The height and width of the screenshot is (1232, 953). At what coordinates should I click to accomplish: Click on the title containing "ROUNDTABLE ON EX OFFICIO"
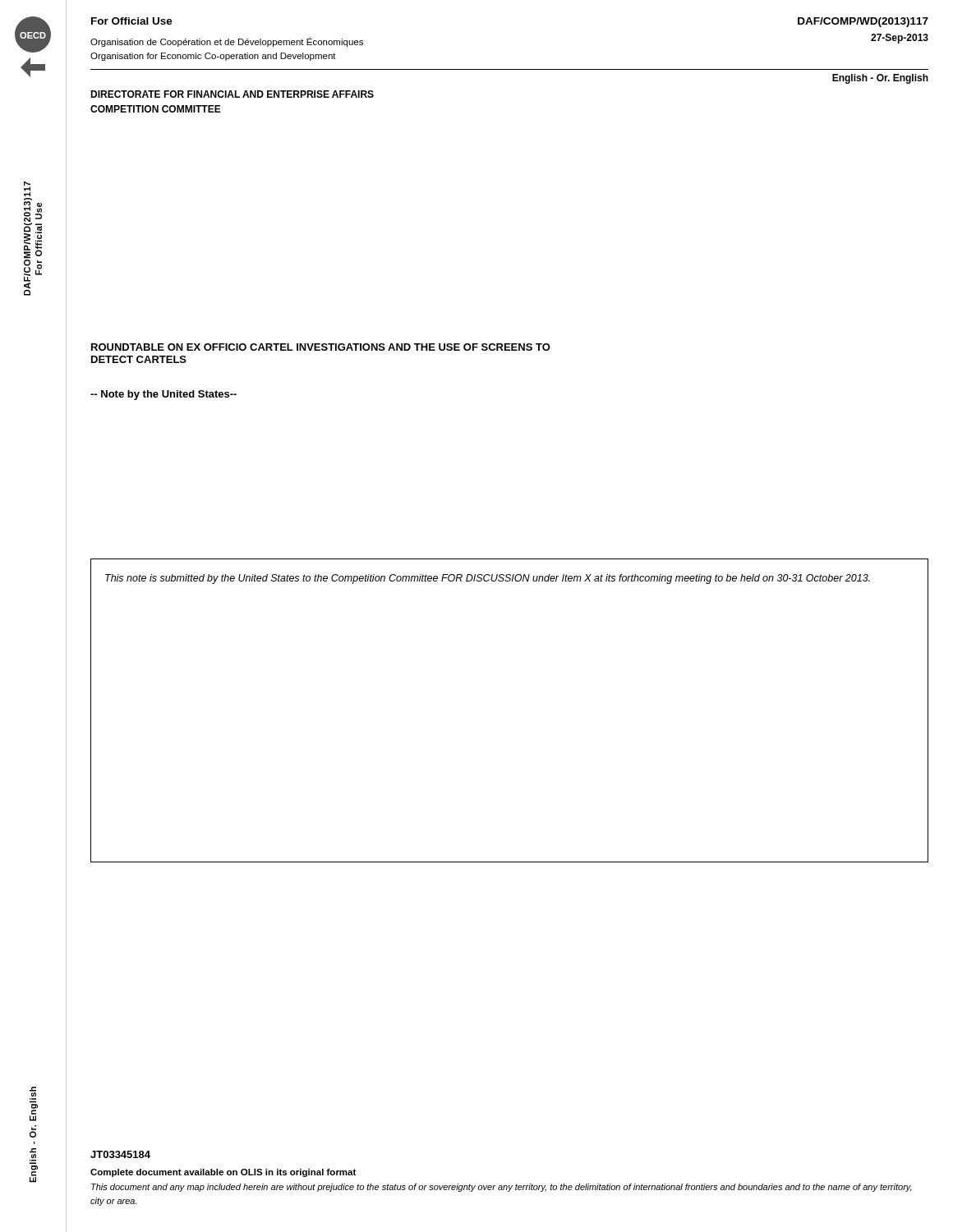click(x=320, y=353)
